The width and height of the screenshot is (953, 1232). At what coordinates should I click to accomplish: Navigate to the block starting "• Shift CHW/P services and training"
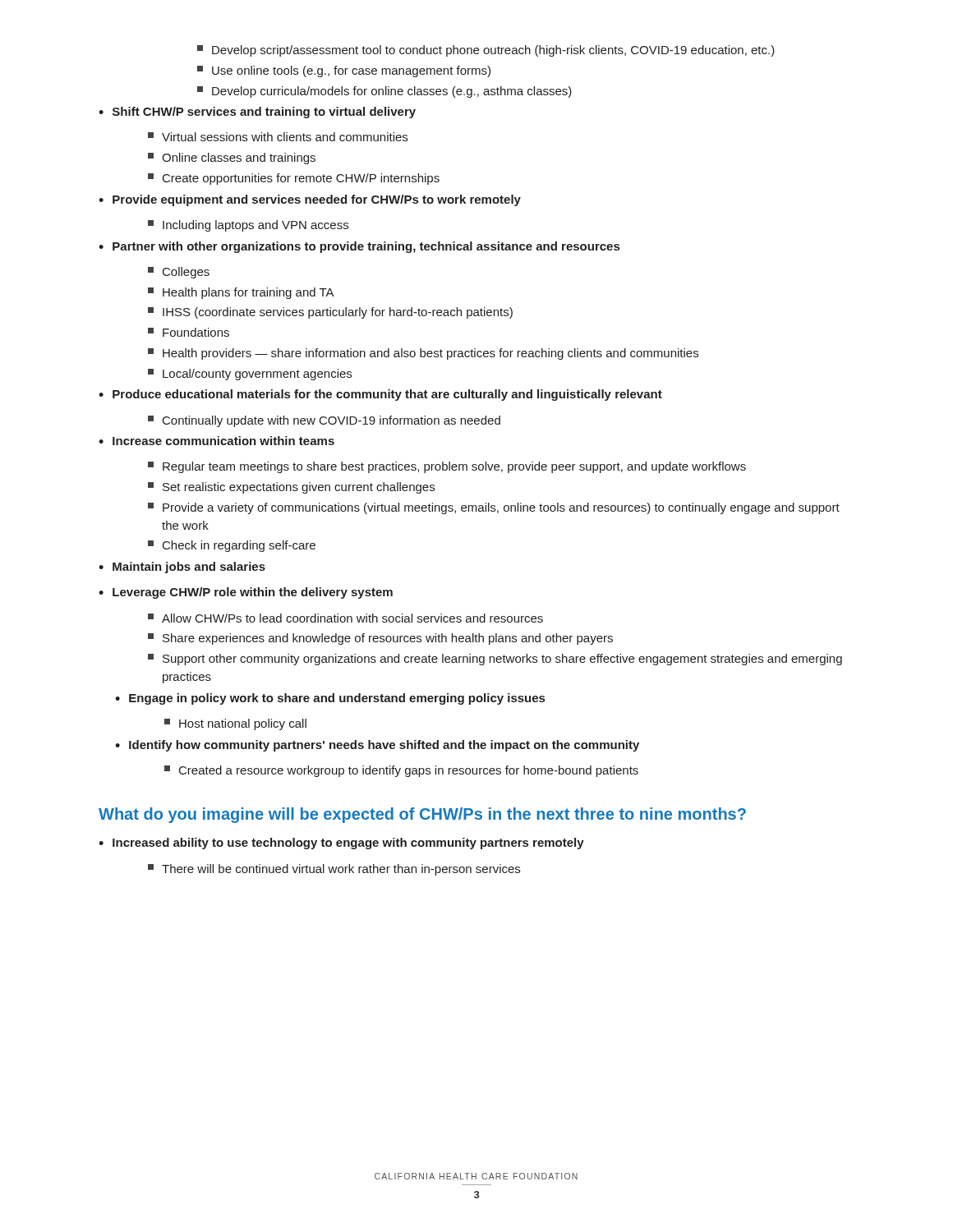pyautogui.click(x=257, y=113)
